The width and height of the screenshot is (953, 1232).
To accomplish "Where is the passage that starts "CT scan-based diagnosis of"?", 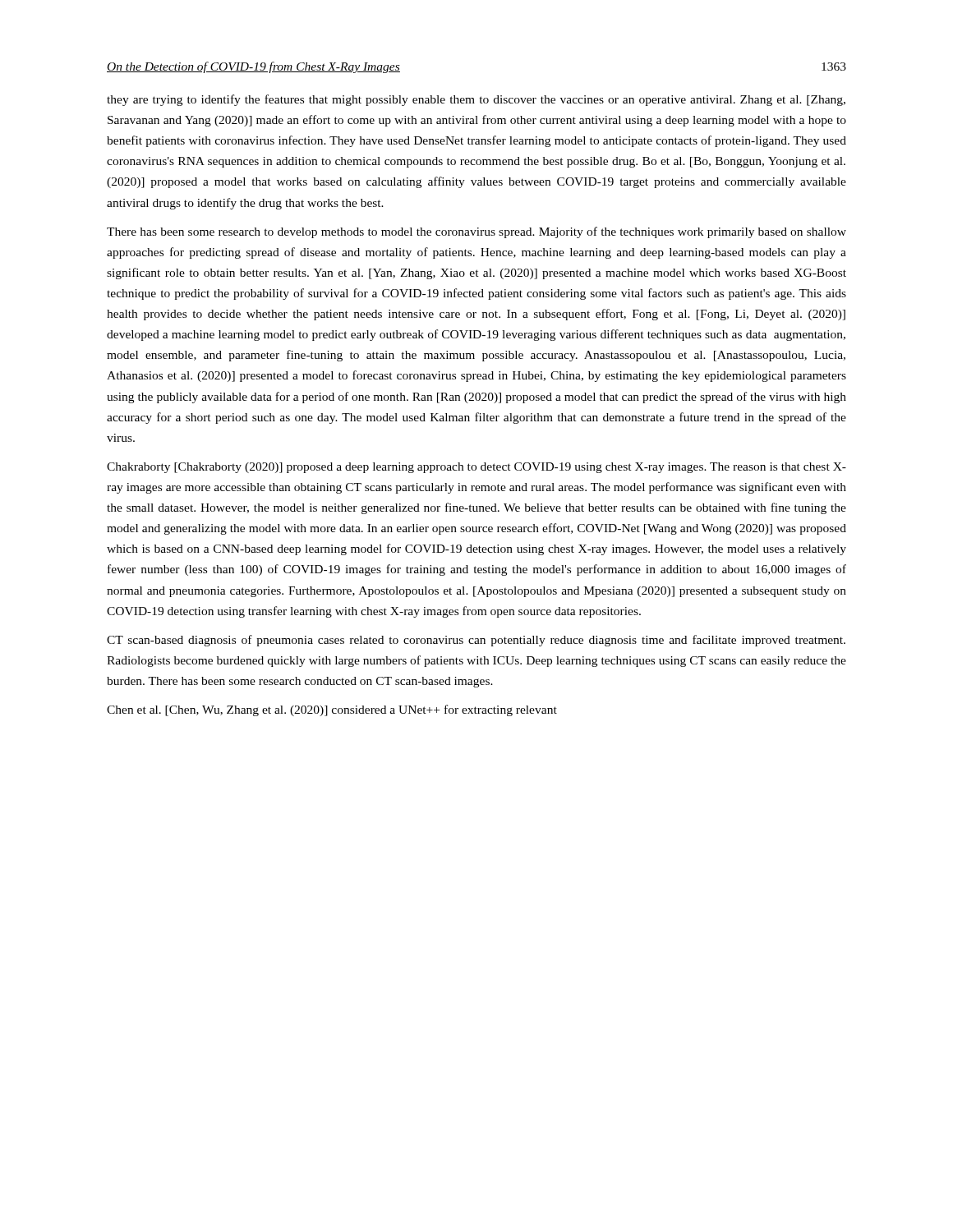I will [x=476, y=660].
